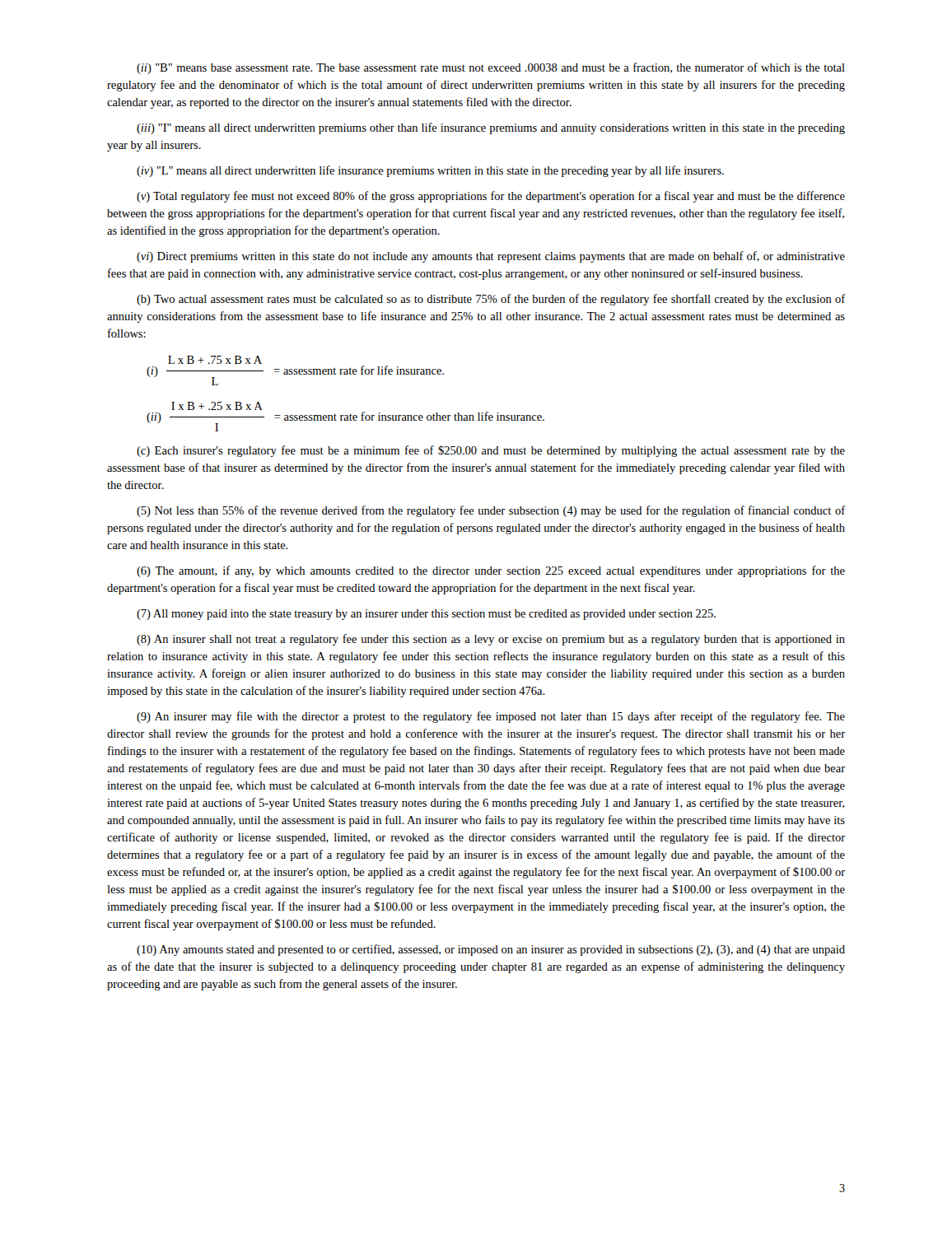
Task: Click on the block starting "(5) Not less than 55% of"
Action: point(476,528)
